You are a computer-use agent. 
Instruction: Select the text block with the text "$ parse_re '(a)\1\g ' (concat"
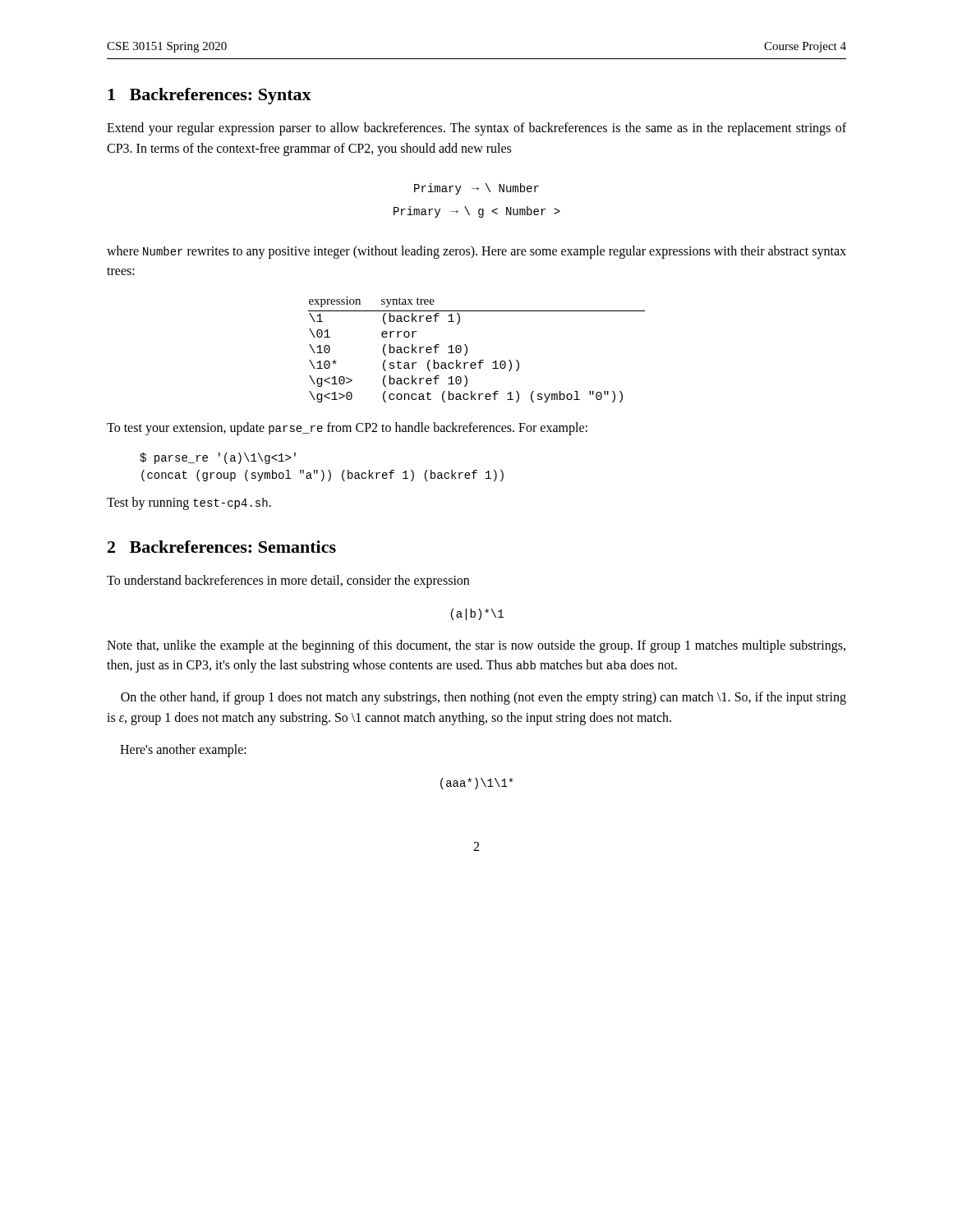tap(493, 467)
